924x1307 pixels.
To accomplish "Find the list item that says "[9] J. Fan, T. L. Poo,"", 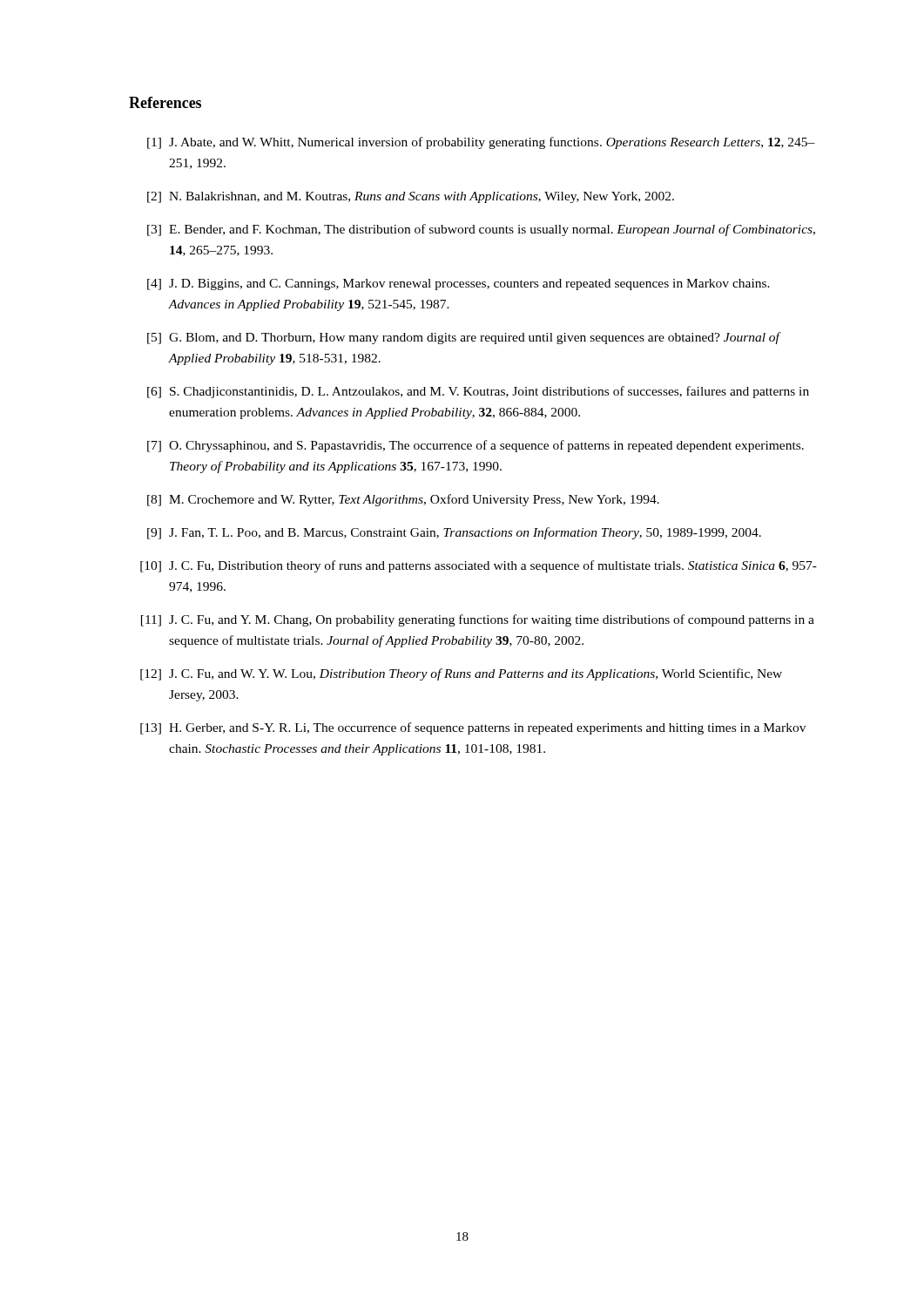I will click(474, 533).
